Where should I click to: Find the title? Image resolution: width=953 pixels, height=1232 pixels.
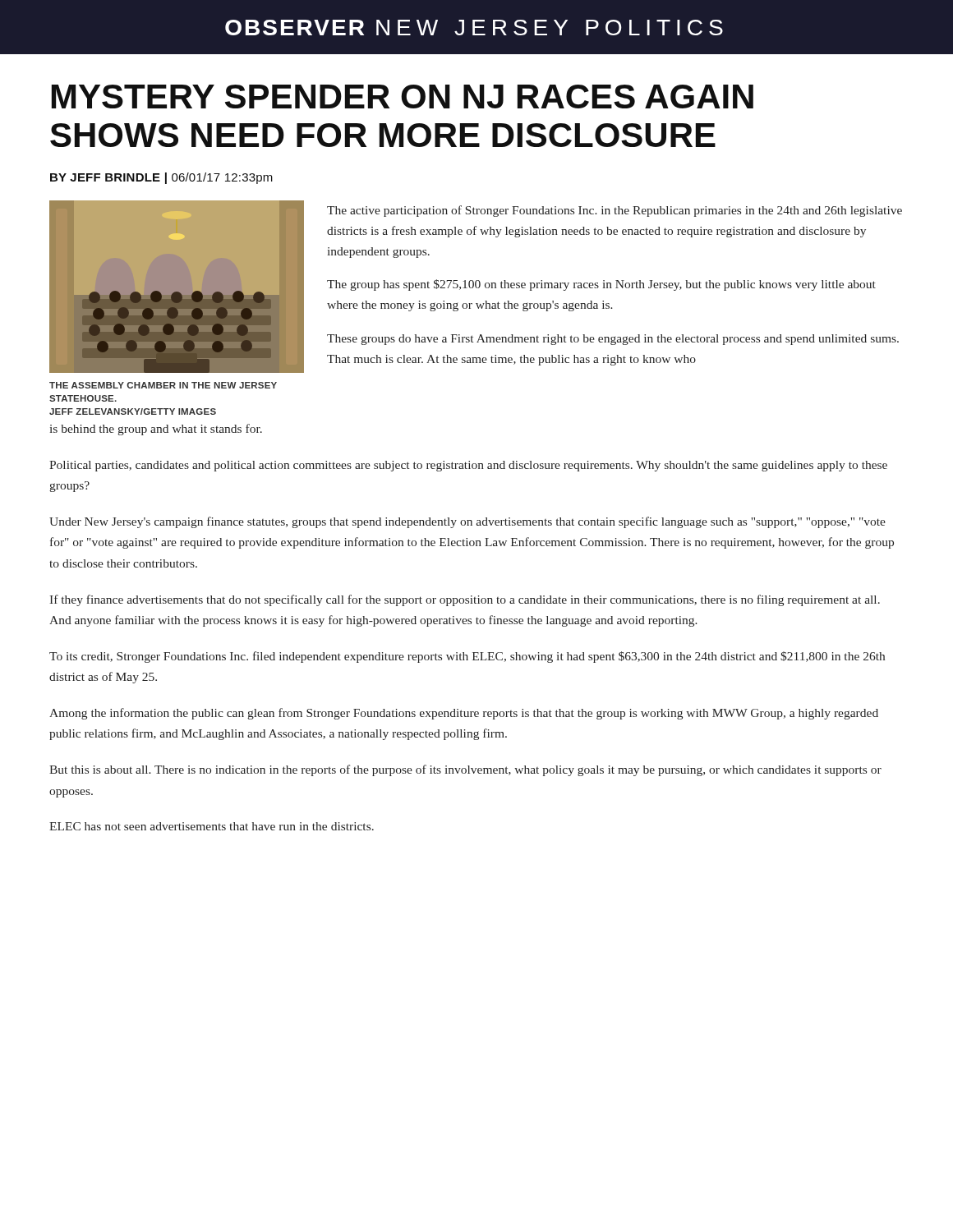(x=476, y=116)
